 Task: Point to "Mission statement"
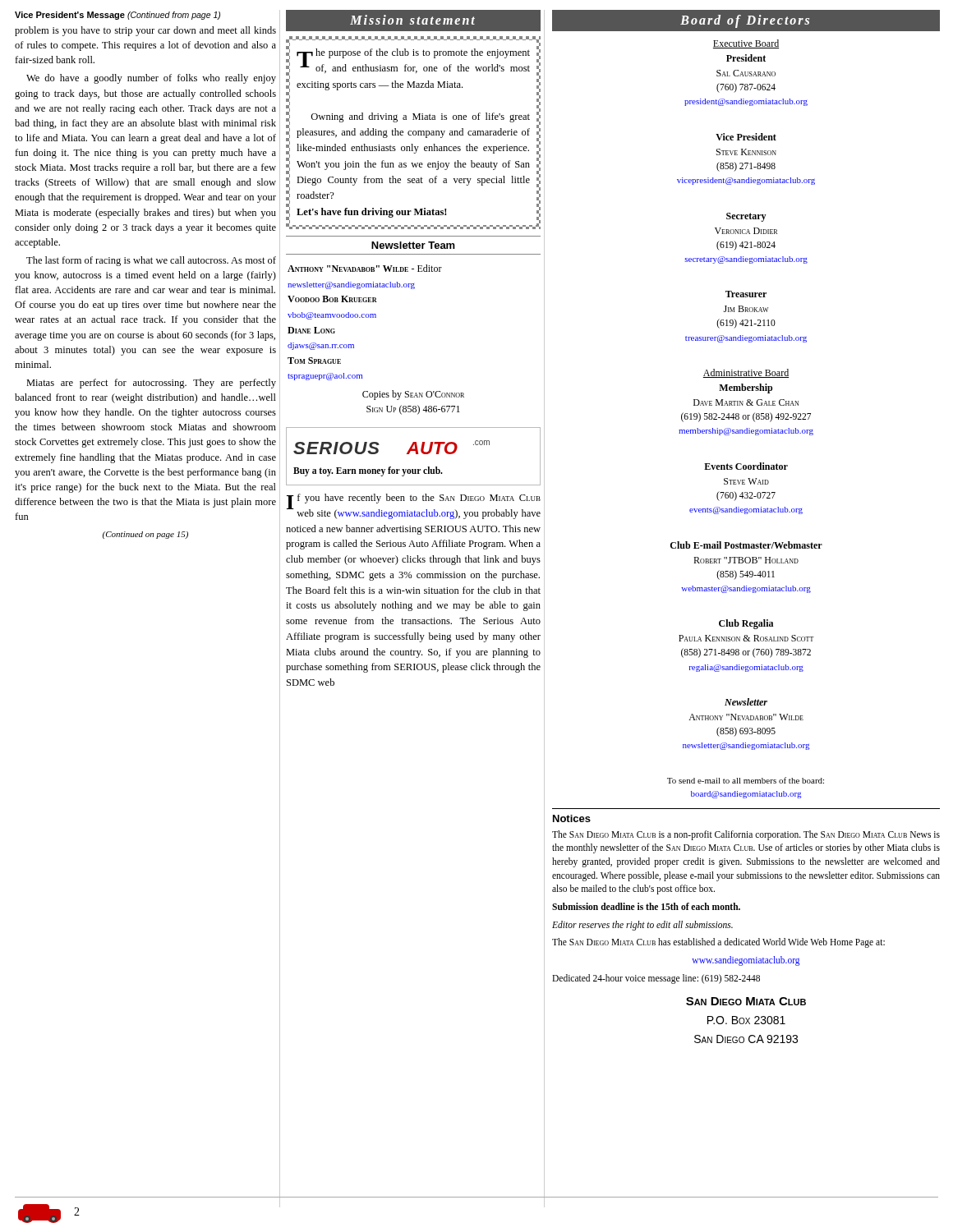coord(413,20)
